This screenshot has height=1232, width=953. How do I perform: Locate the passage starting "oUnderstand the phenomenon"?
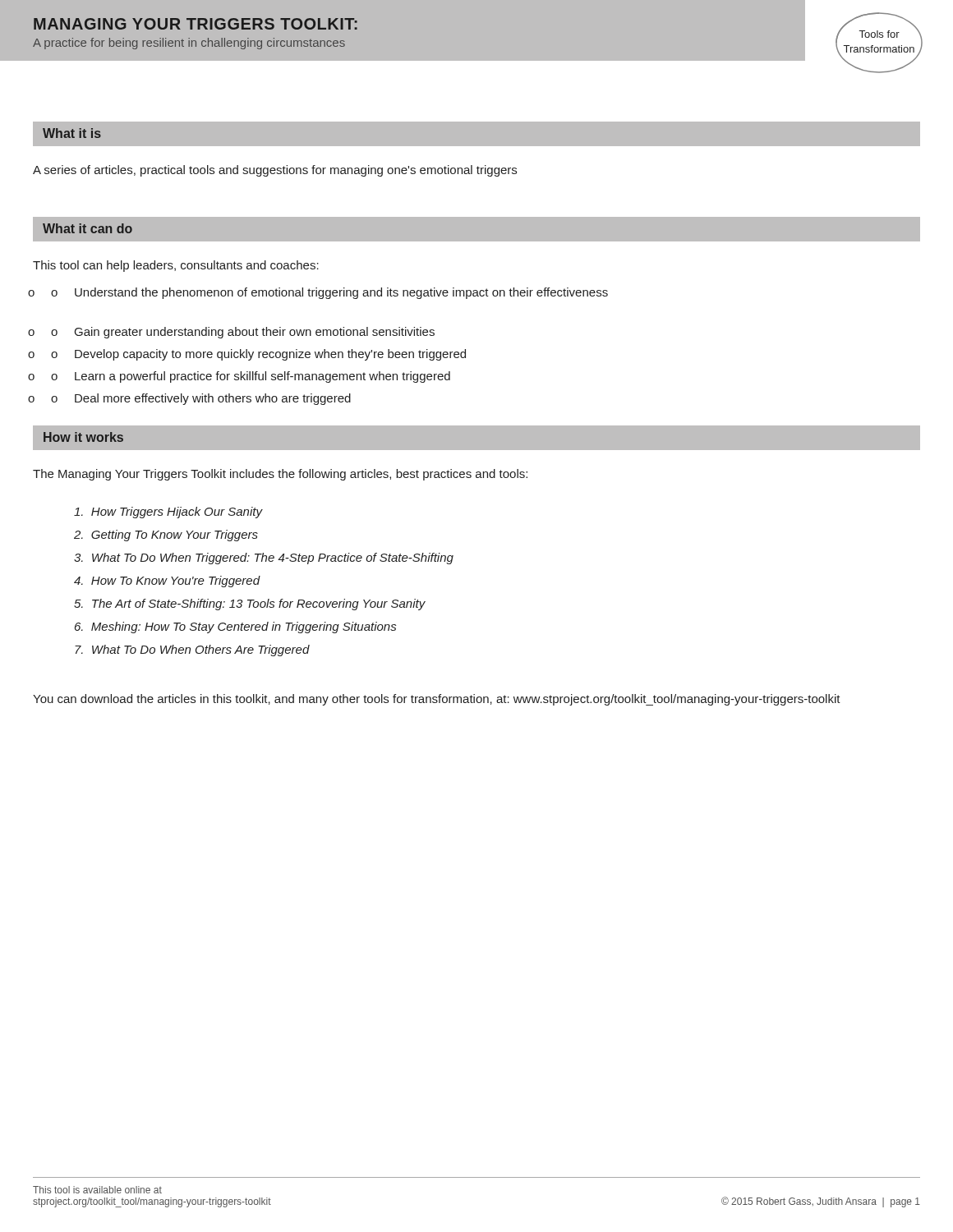point(341,292)
